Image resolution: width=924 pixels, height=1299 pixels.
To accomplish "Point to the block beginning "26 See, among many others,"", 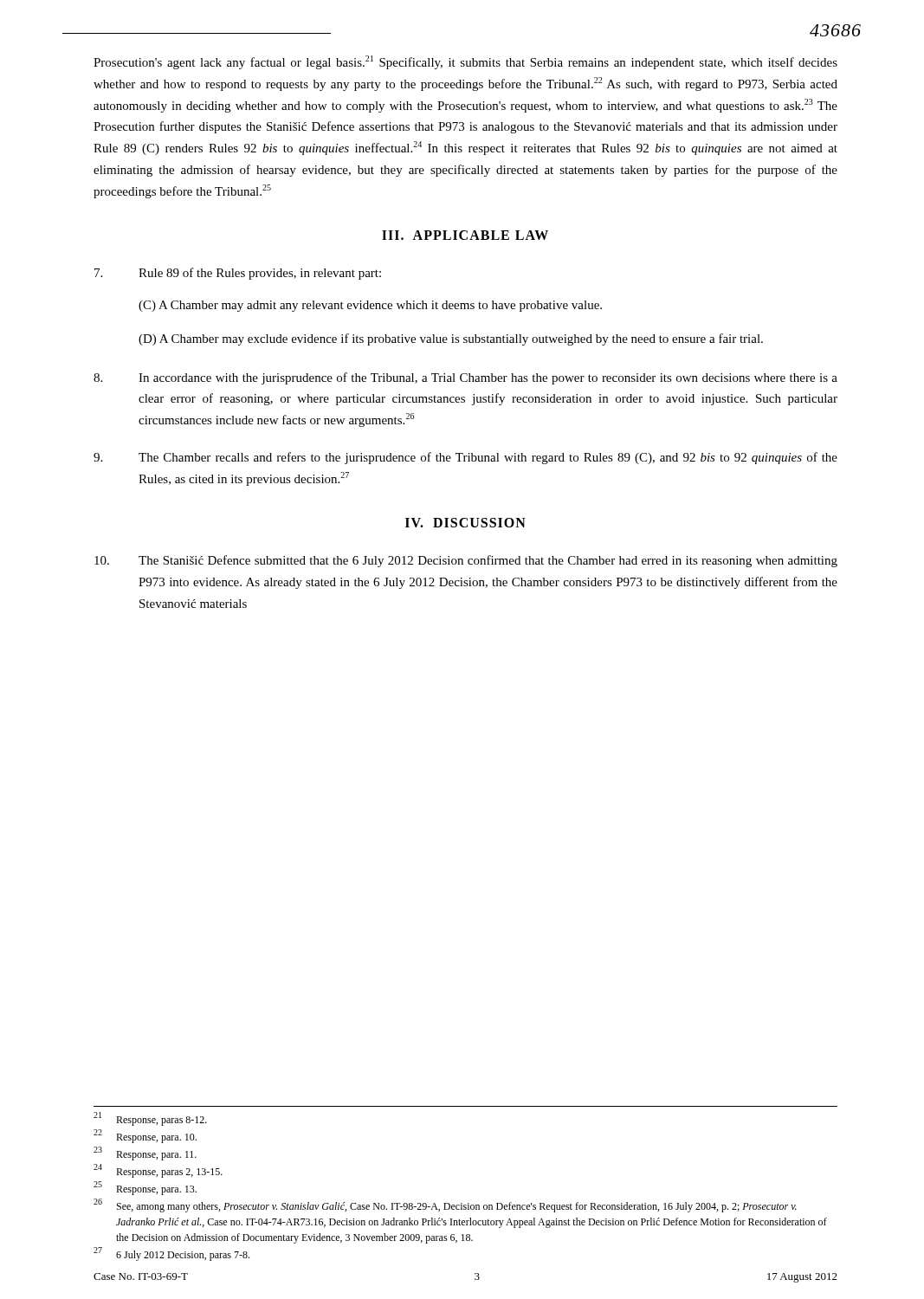I will pos(465,1222).
